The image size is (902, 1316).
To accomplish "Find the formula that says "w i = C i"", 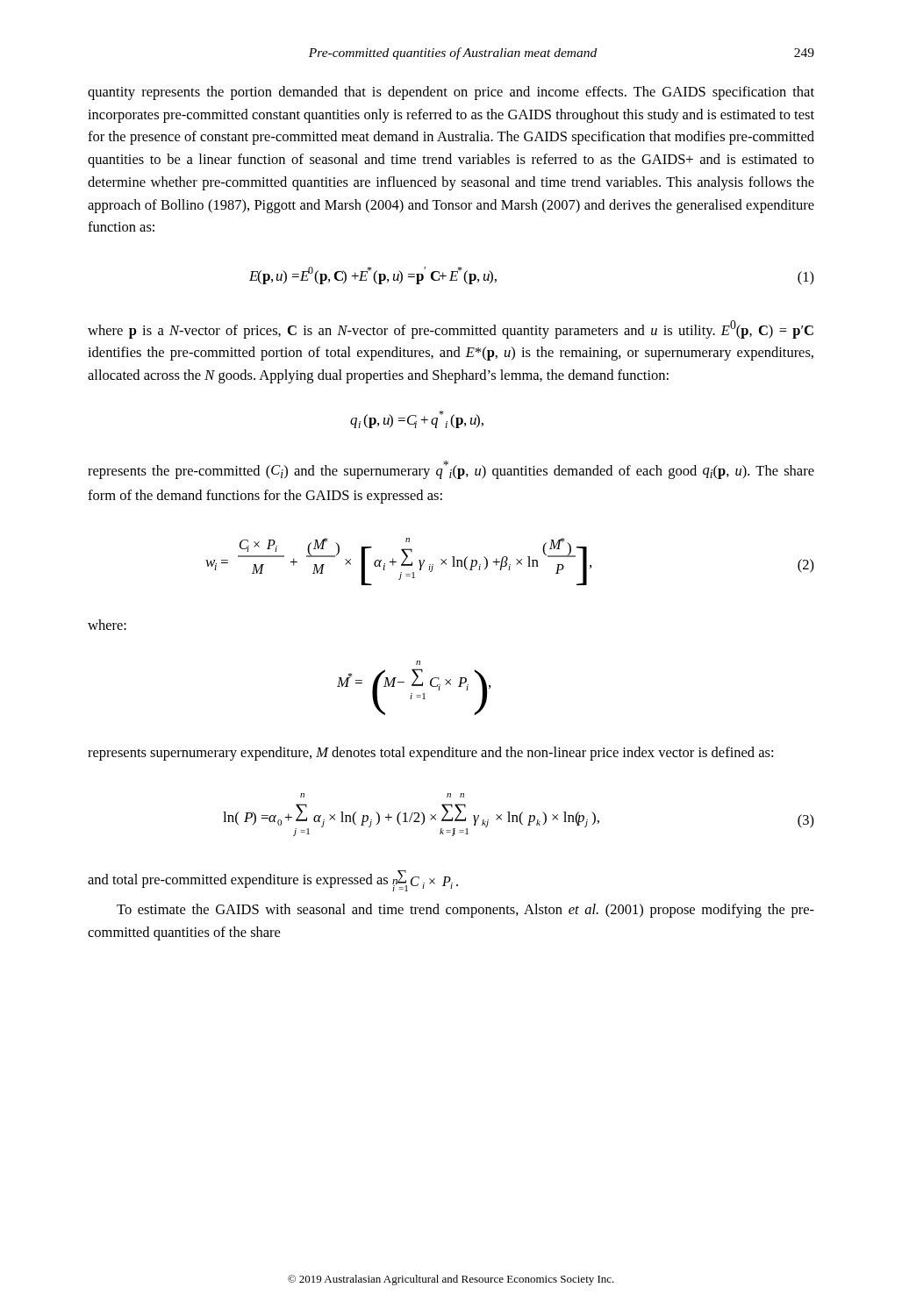I will coord(510,565).
